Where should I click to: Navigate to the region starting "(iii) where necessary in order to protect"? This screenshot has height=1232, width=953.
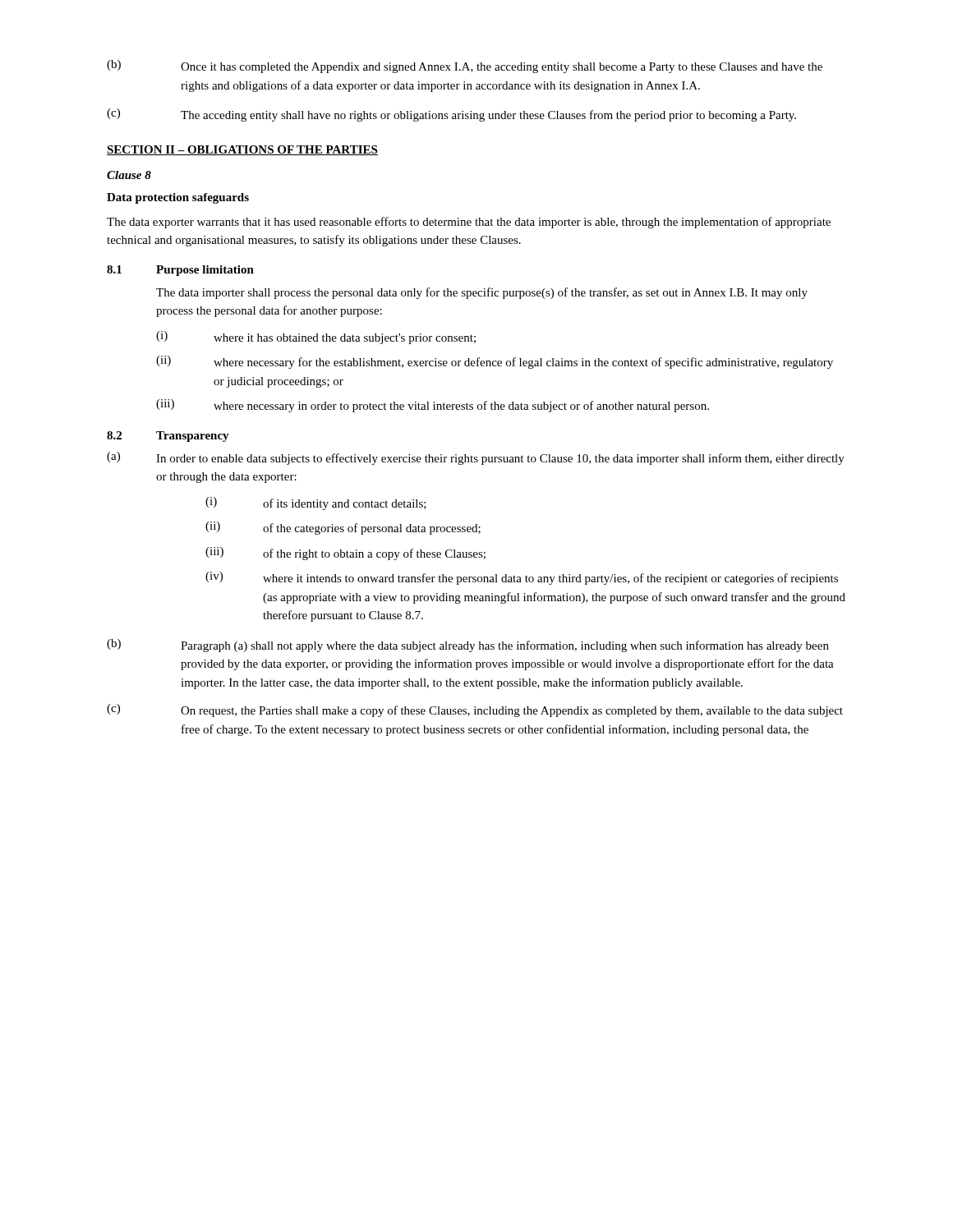pyautogui.click(x=501, y=406)
